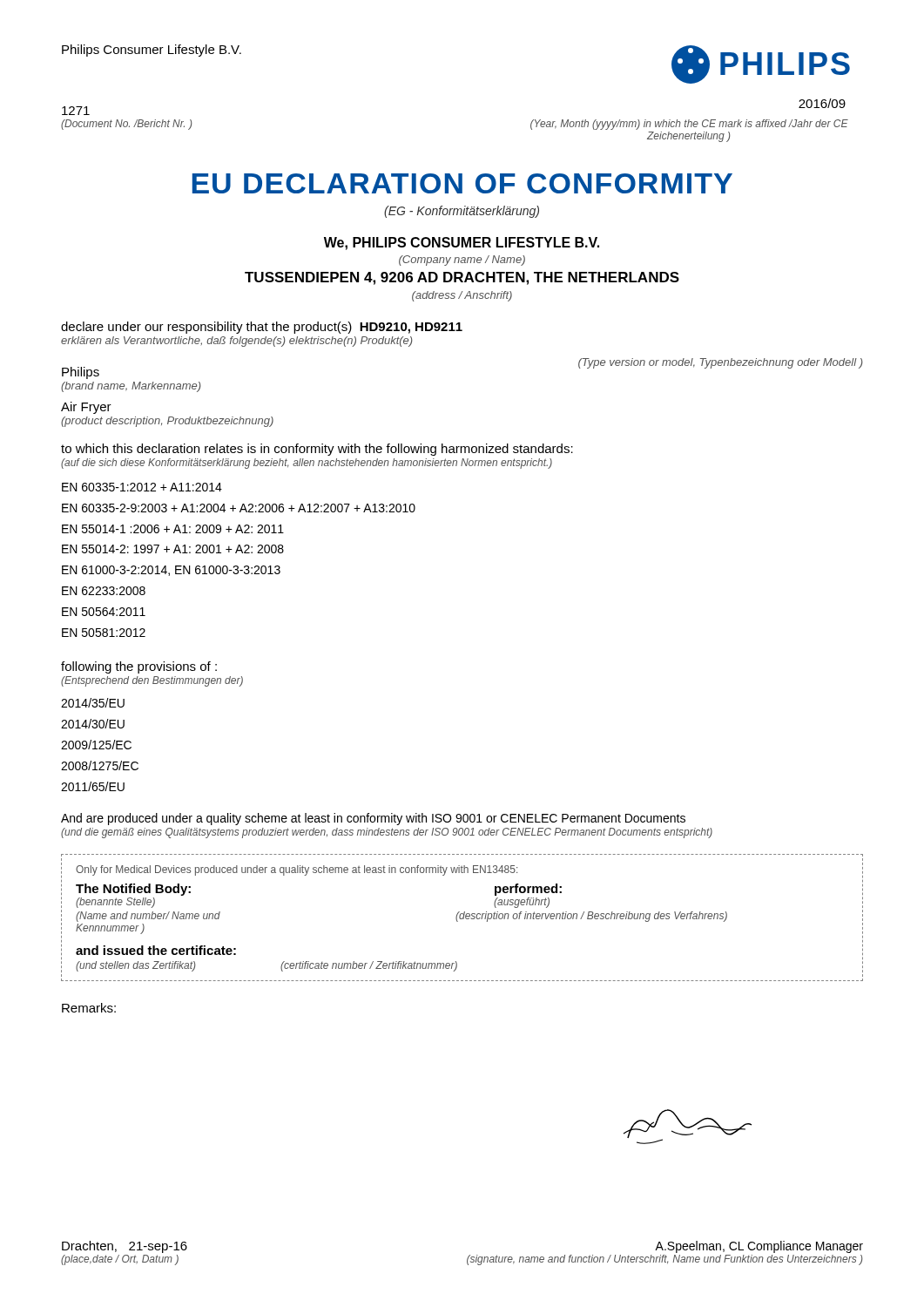Screen dimensions: 1307x924
Task: Point to the region starting "And are produced"
Action: (373, 819)
